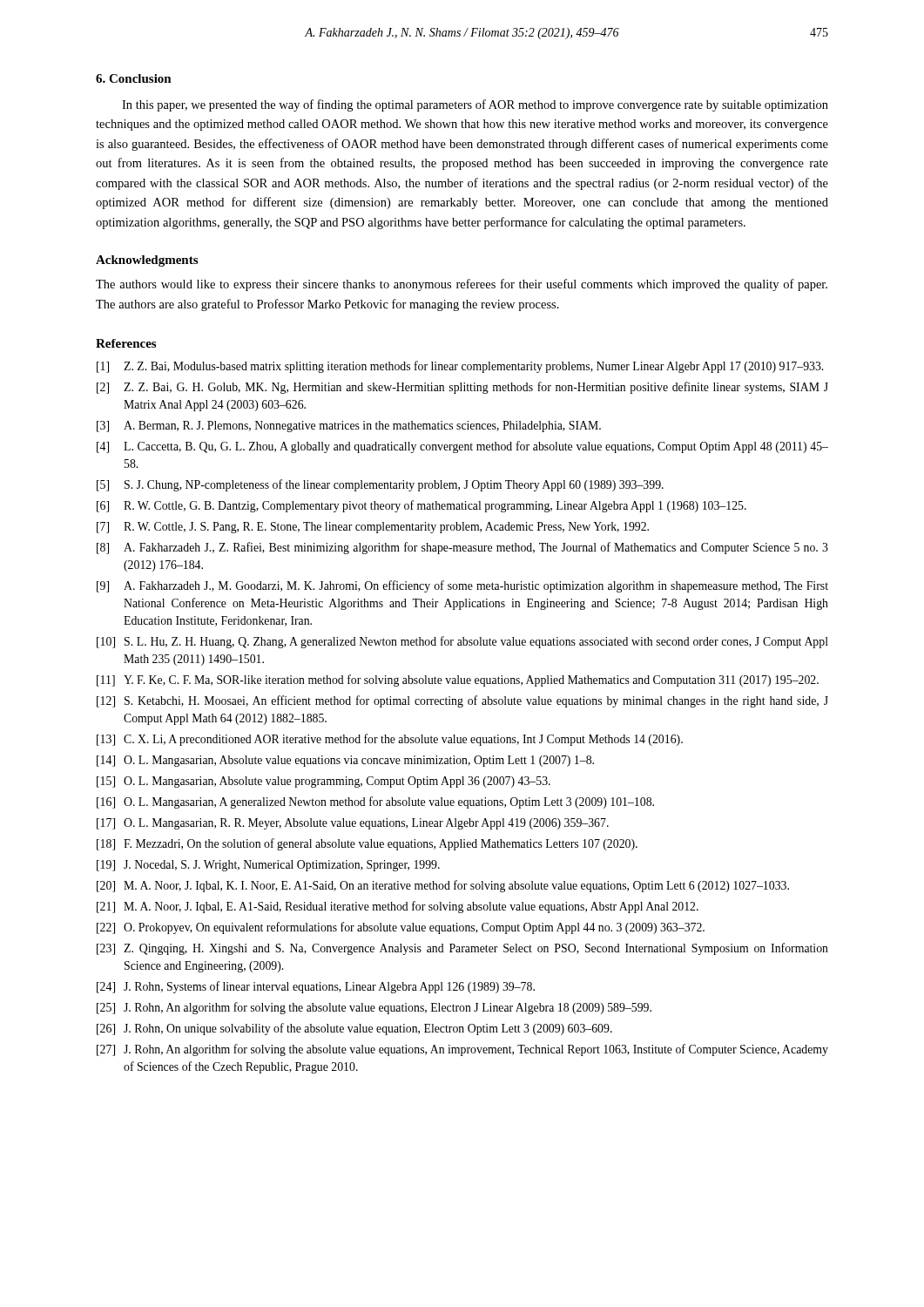Locate the list item with the text "[3] A. Berman, R."
The height and width of the screenshot is (1307, 924).
click(462, 426)
